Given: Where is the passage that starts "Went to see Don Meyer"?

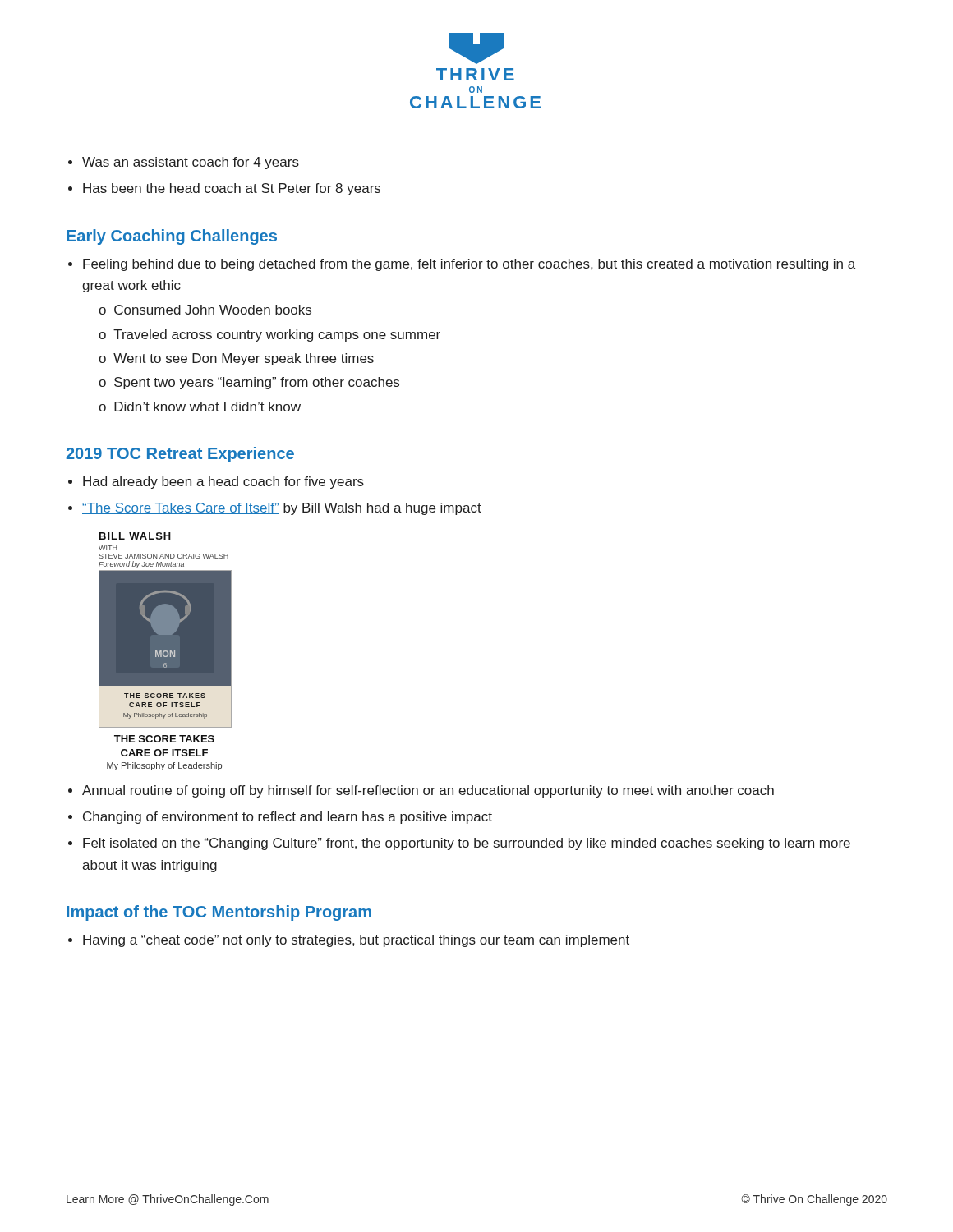Looking at the screenshot, I should click(244, 359).
